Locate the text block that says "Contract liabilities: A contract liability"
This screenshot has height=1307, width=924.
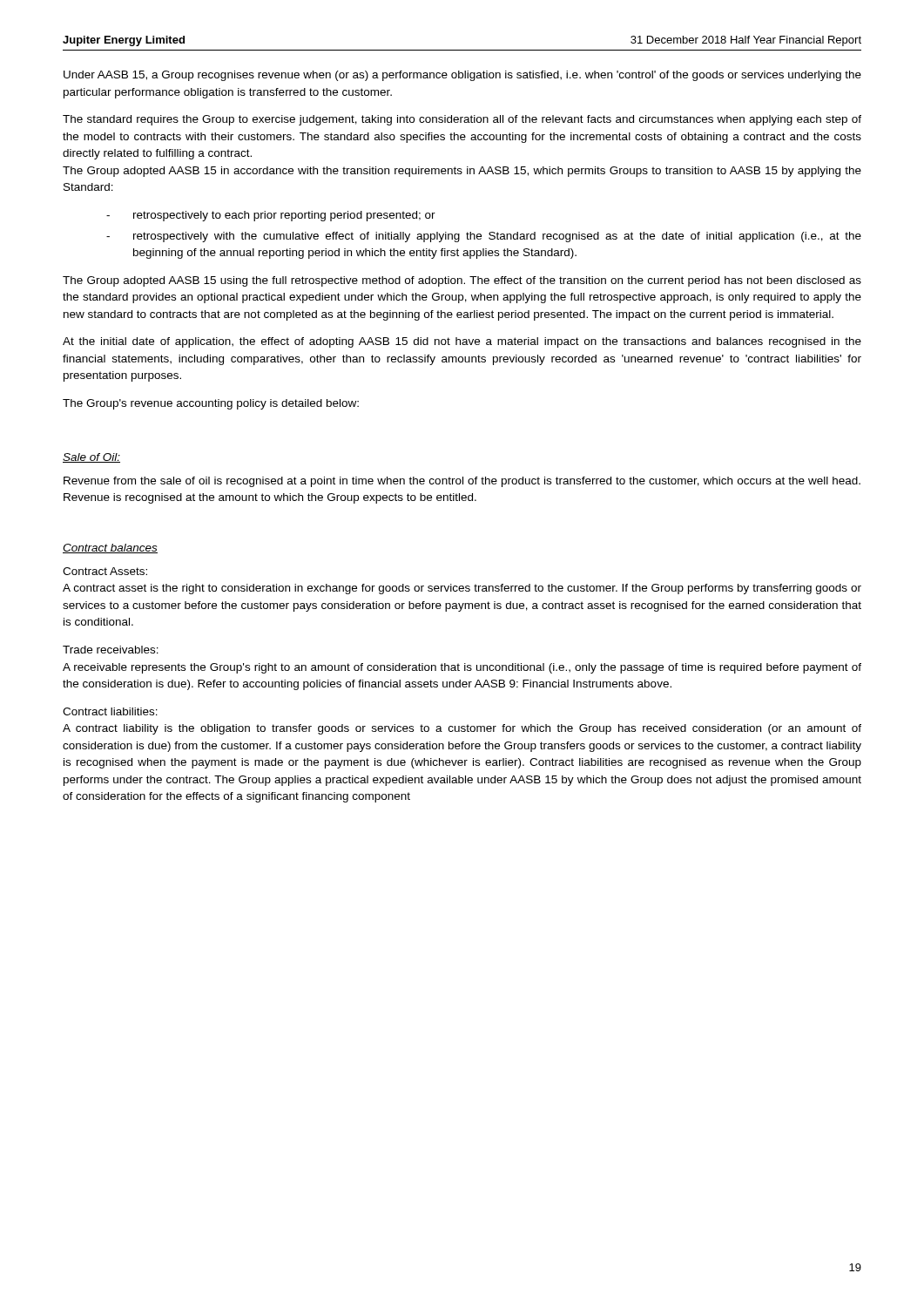pos(462,754)
